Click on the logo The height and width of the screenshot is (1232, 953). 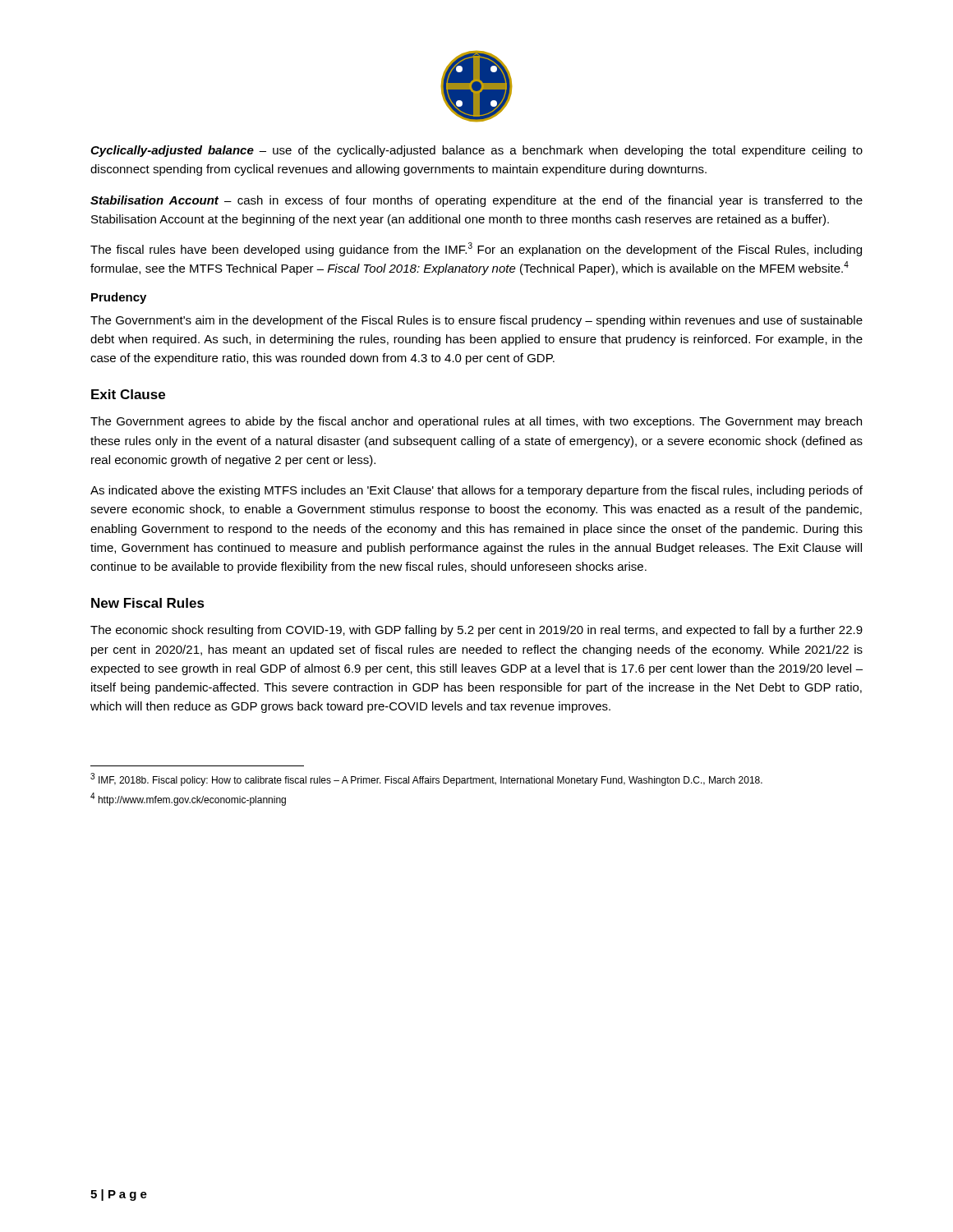coord(476,87)
